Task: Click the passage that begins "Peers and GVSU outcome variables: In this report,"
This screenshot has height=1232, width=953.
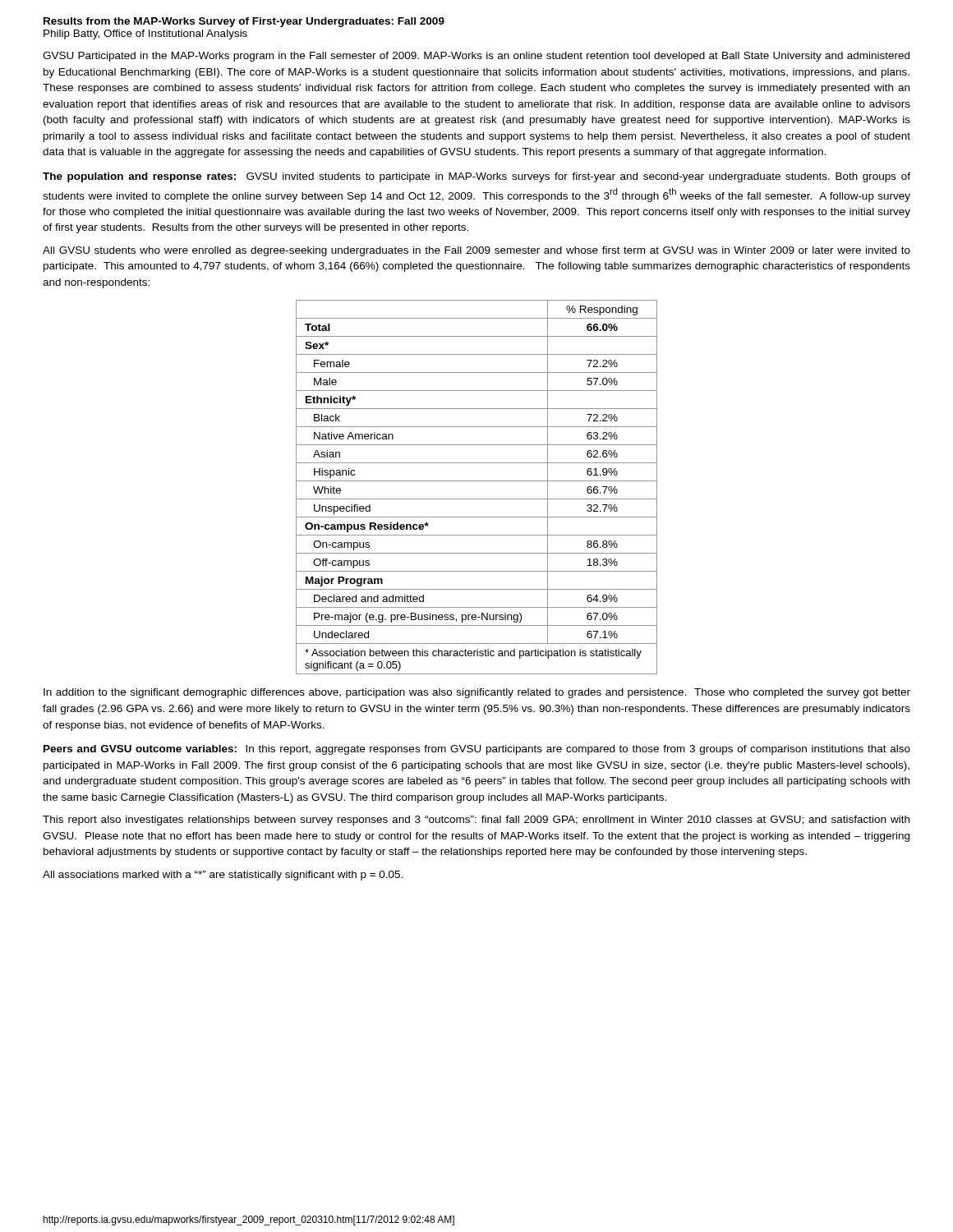Action: coord(476,812)
